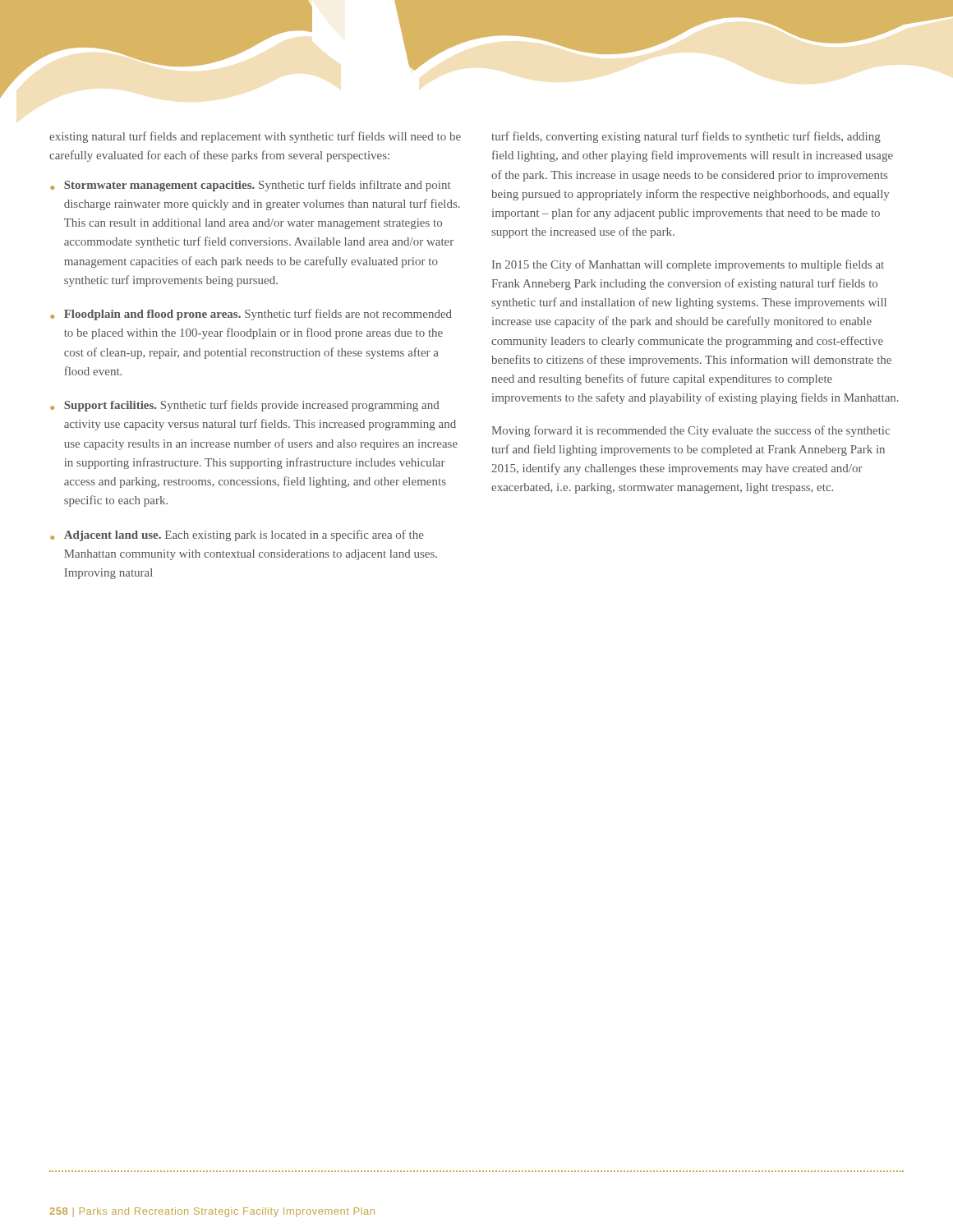953x1232 pixels.
Task: Navigate to the block starting "existing natural turf fields and replacement"
Action: pos(255,146)
